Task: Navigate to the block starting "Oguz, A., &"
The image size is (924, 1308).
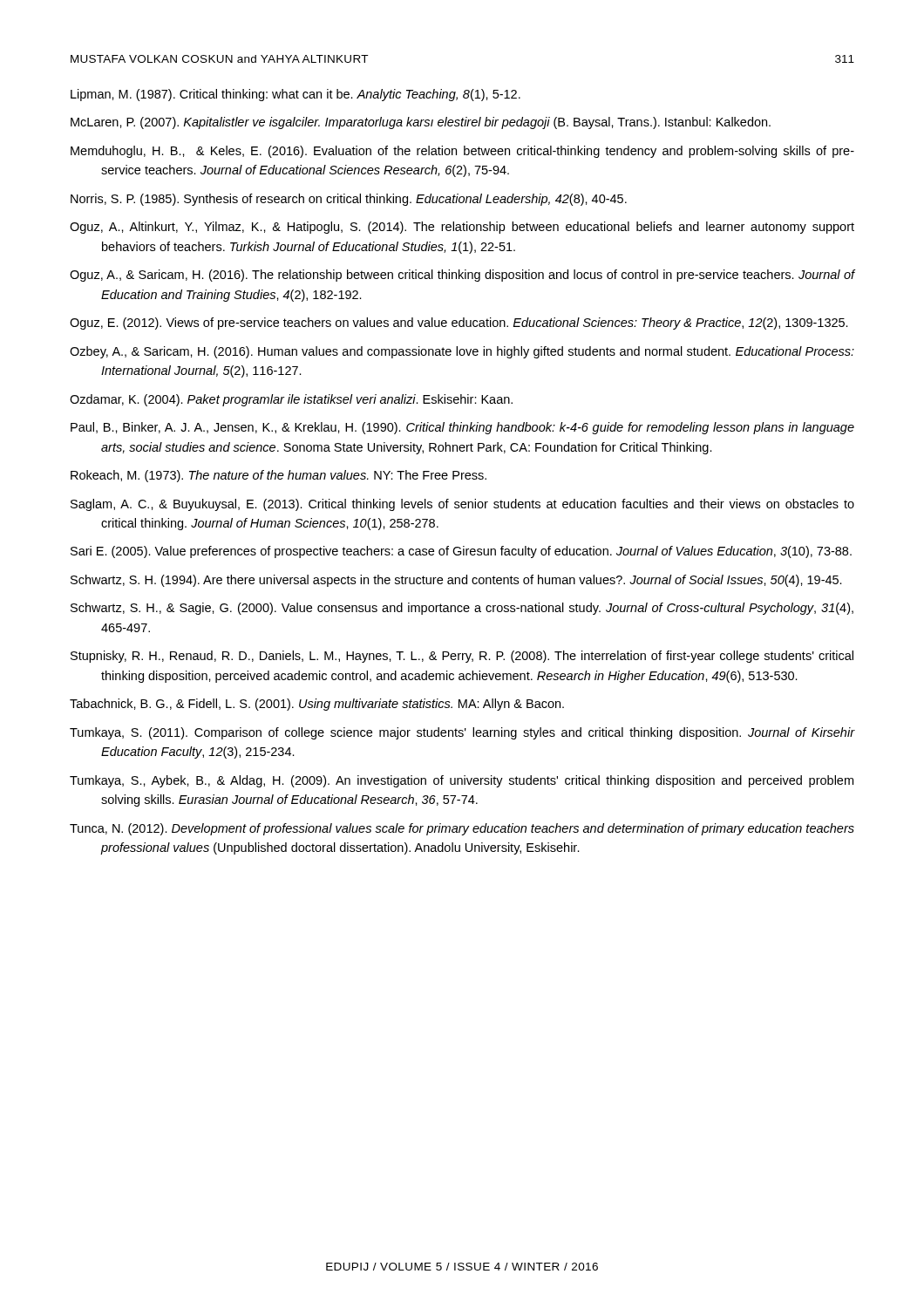Action: tap(462, 285)
